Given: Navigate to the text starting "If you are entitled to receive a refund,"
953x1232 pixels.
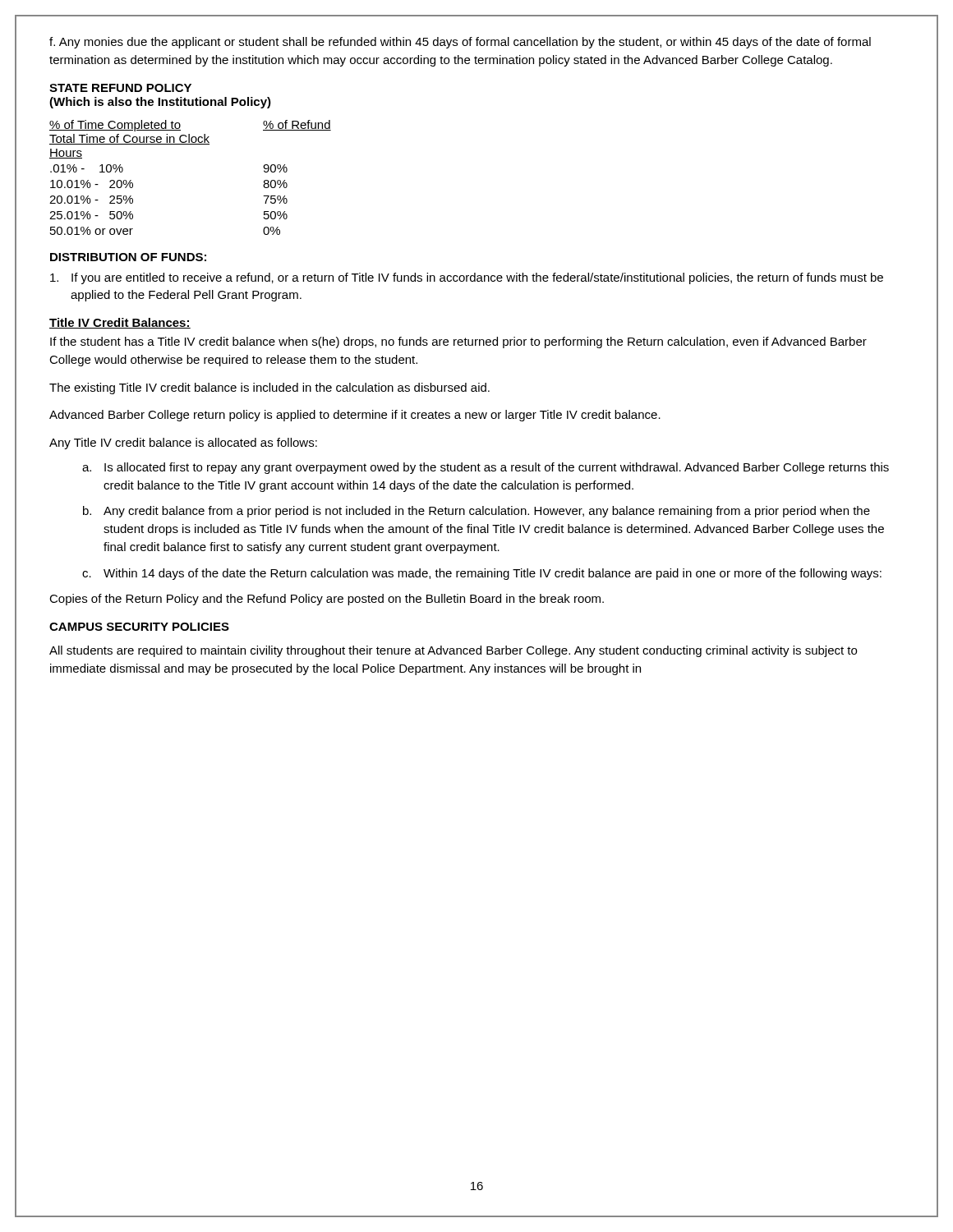Looking at the screenshot, I should pos(476,286).
